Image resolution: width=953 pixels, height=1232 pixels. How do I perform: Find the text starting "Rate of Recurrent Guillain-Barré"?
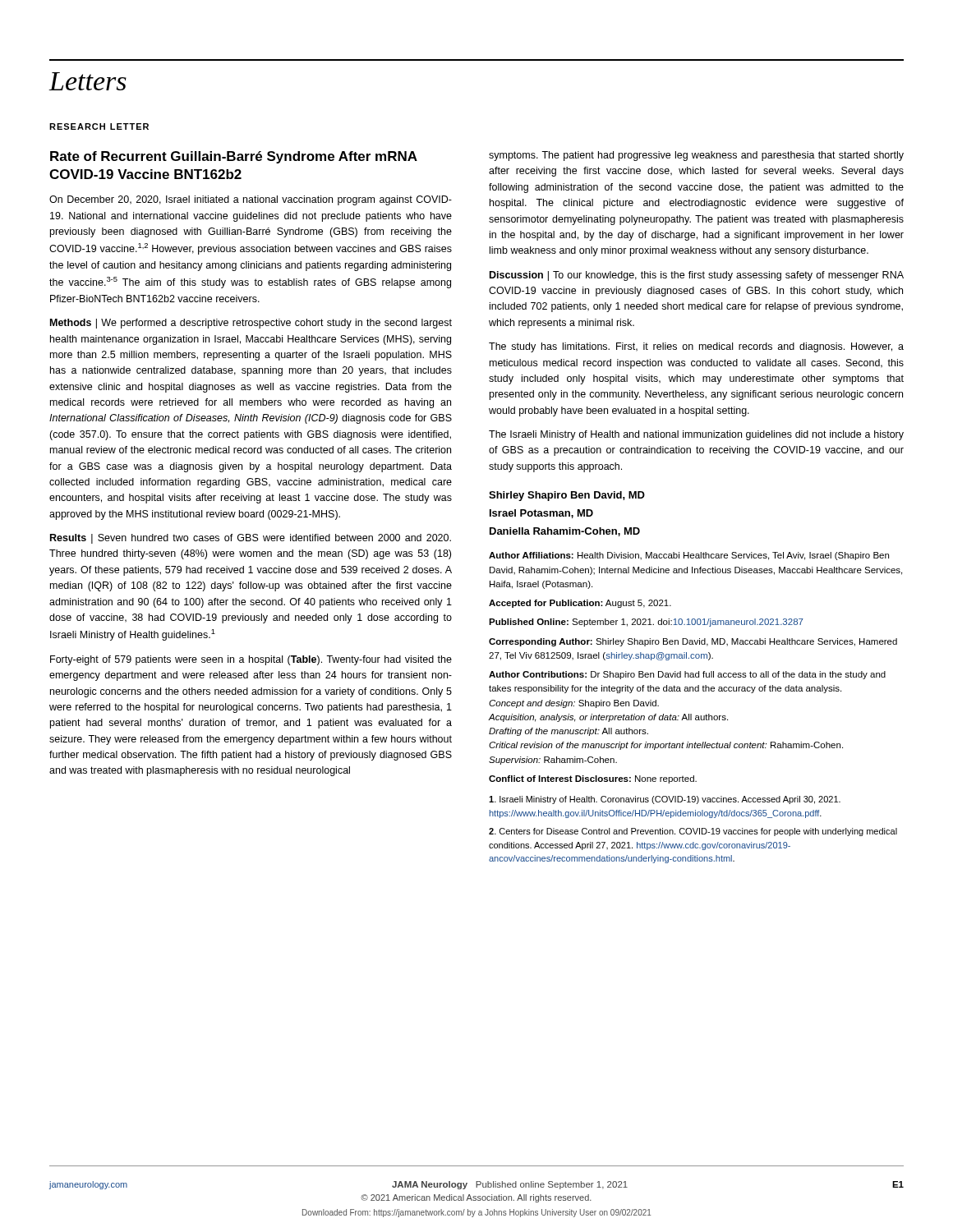click(x=233, y=166)
